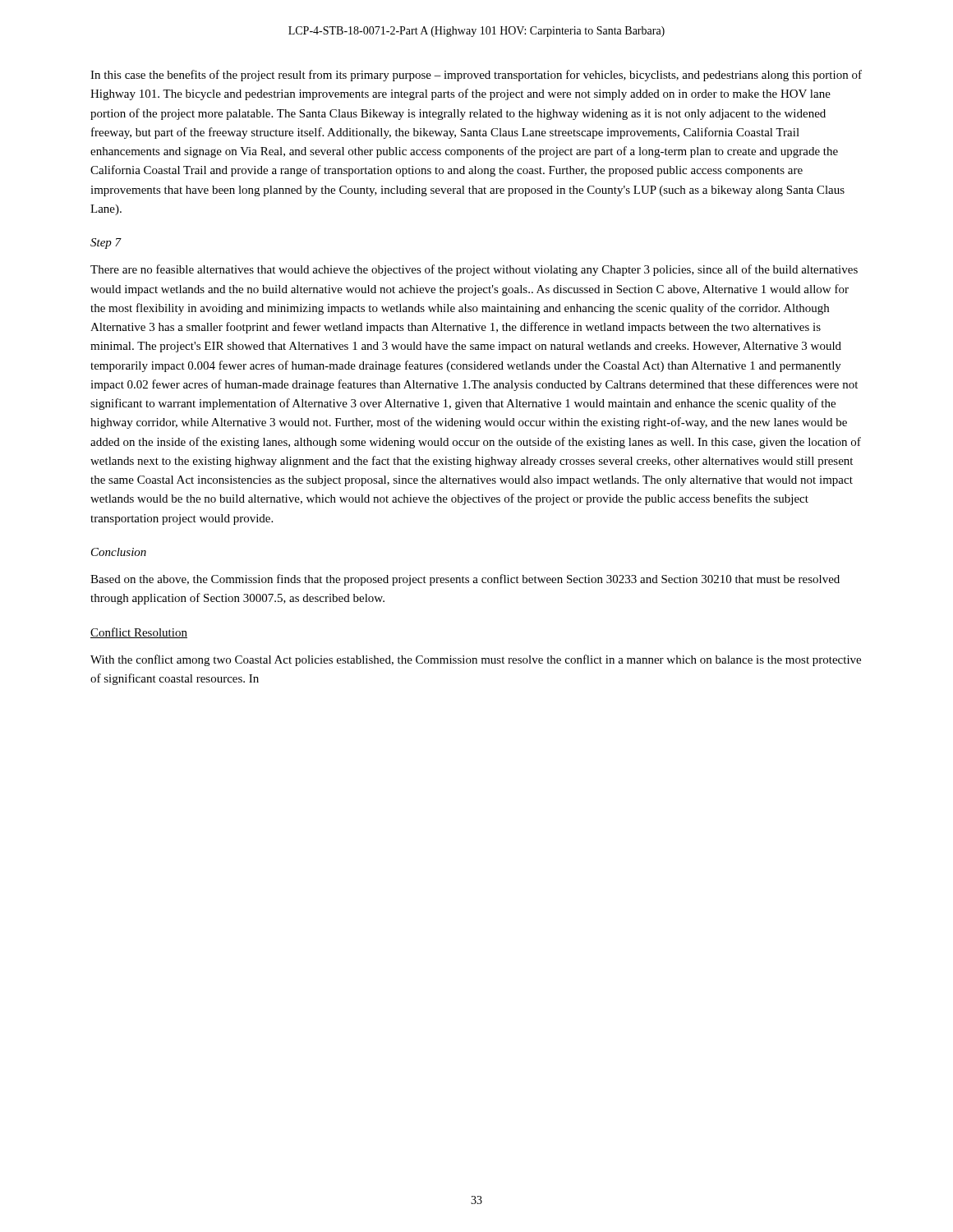Find the text block that says "In this case the"
This screenshot has width=953, height=1232.
coord(476,142)
